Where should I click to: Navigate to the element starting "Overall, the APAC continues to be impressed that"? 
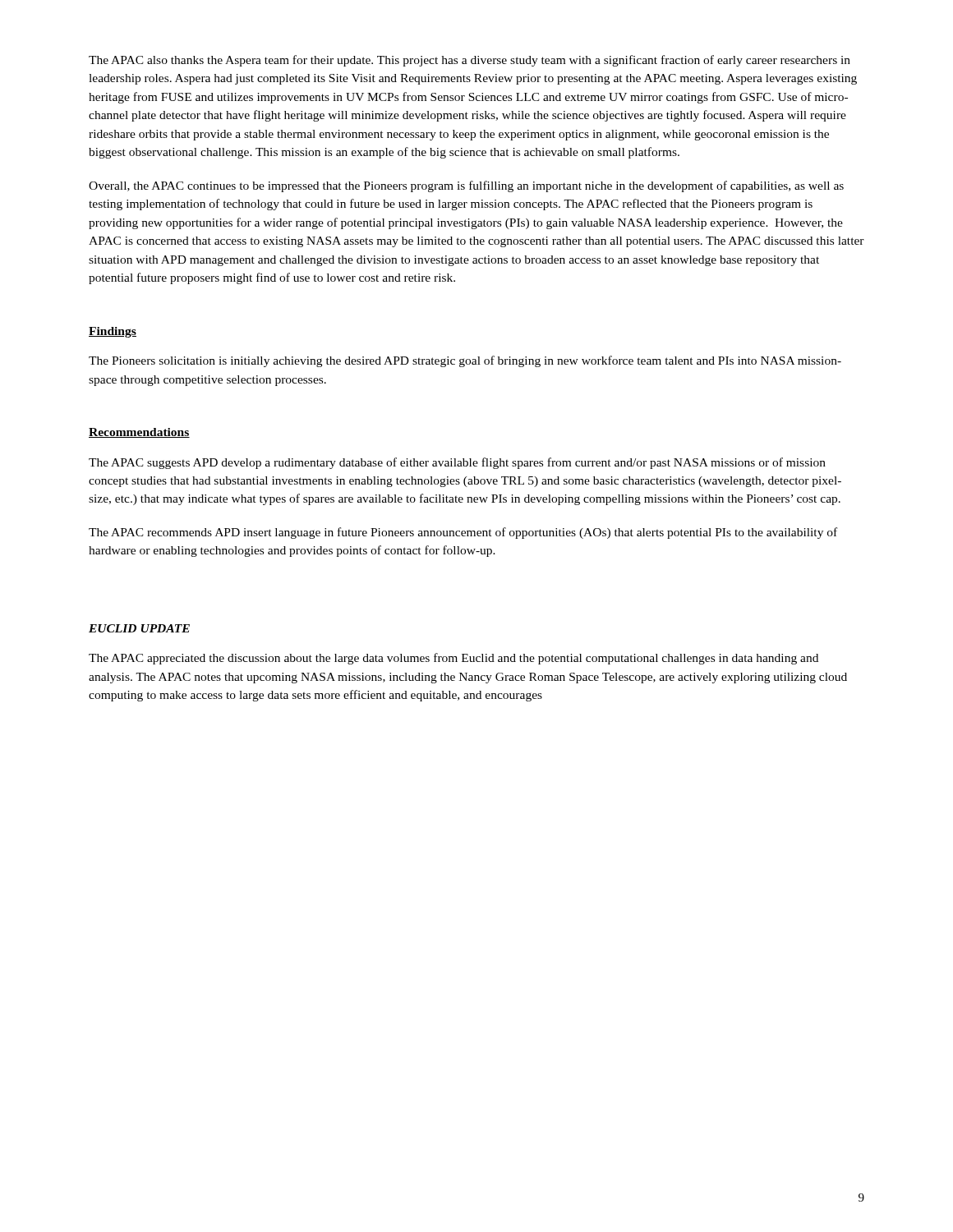coord(476,231)
